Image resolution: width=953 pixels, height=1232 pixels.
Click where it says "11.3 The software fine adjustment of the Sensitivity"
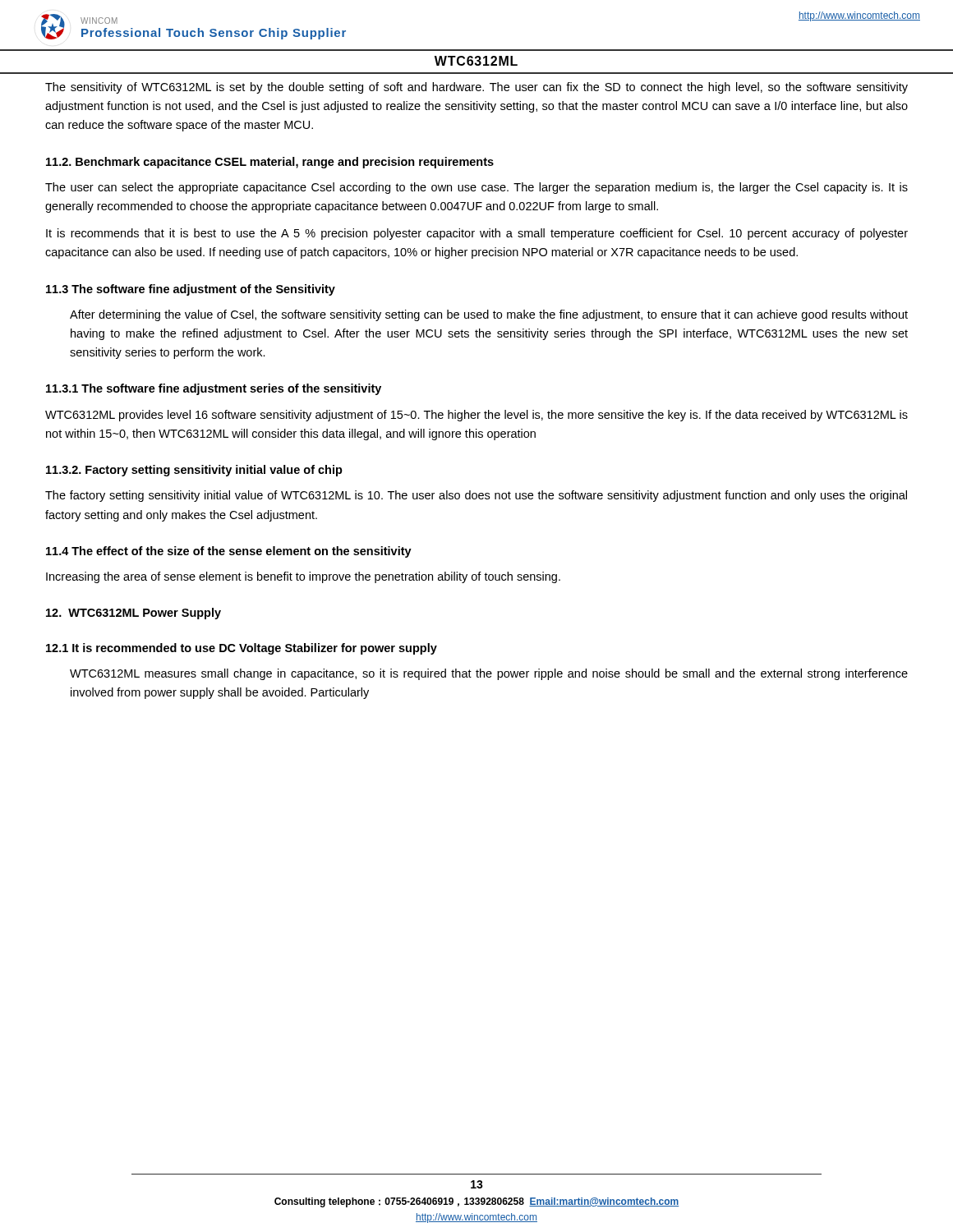point(191,290)
